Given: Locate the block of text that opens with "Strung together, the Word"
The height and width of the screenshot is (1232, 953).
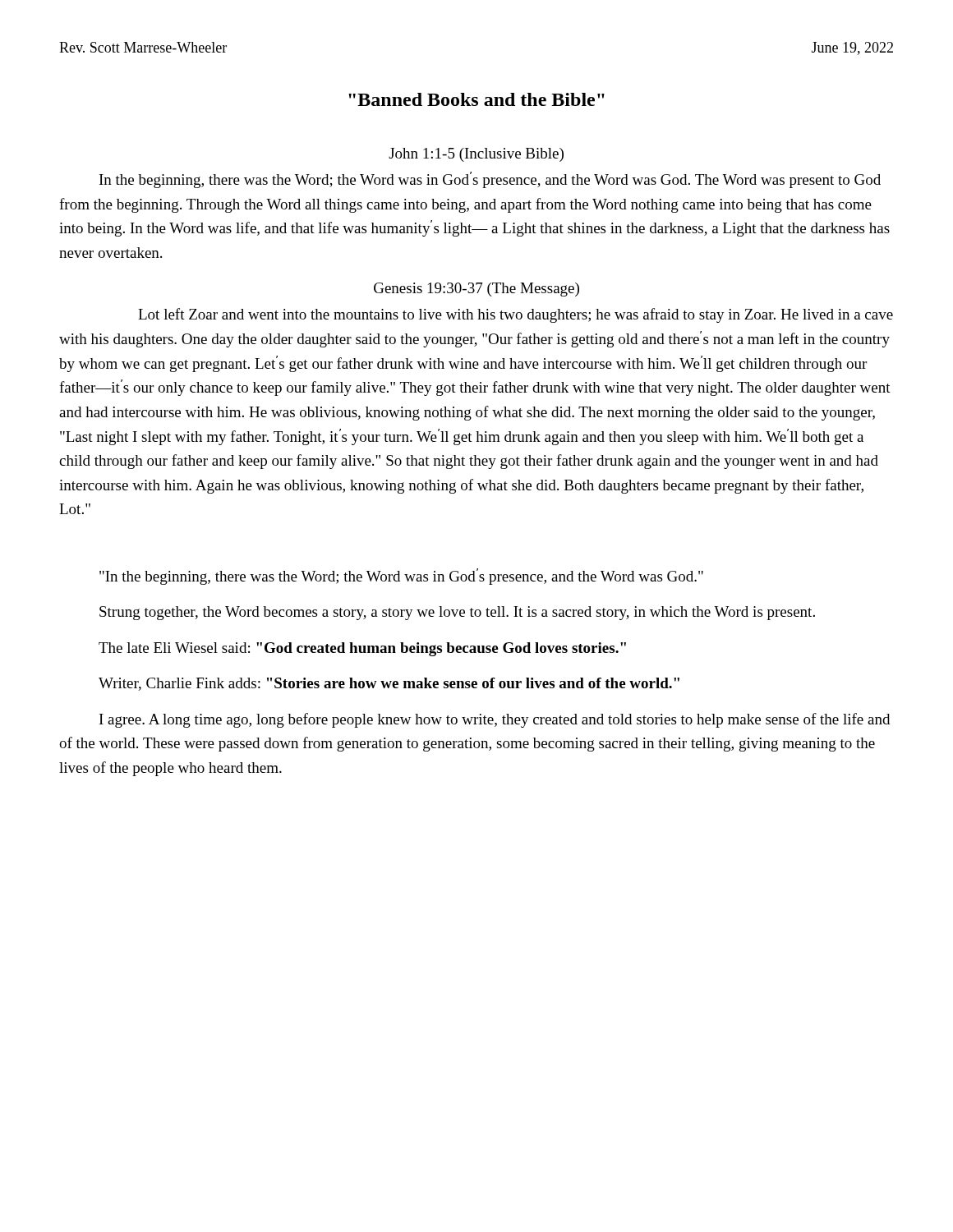Looking at the screenshot, I should tap(476, 612).
